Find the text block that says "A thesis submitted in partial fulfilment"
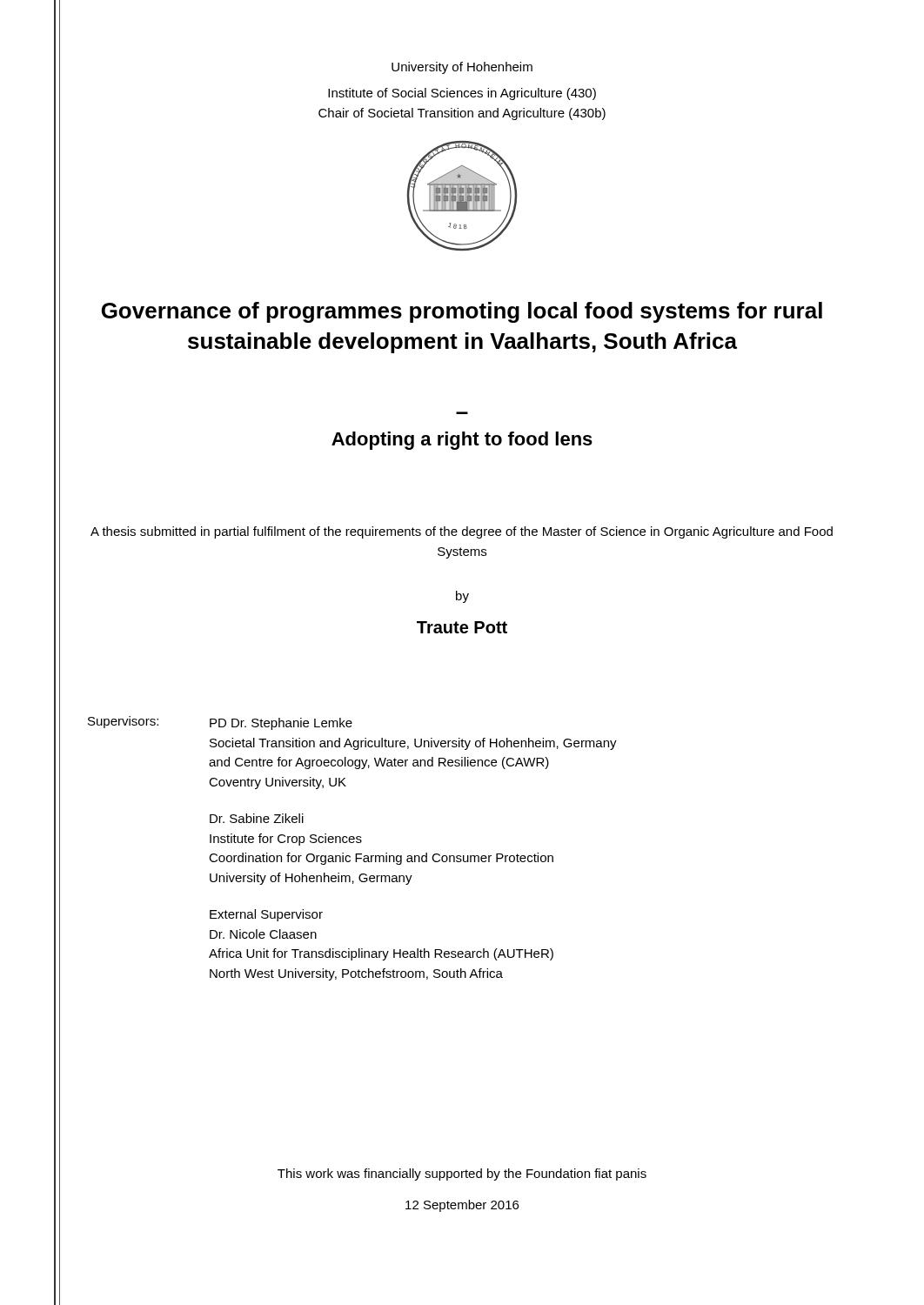 pos(462,541)
